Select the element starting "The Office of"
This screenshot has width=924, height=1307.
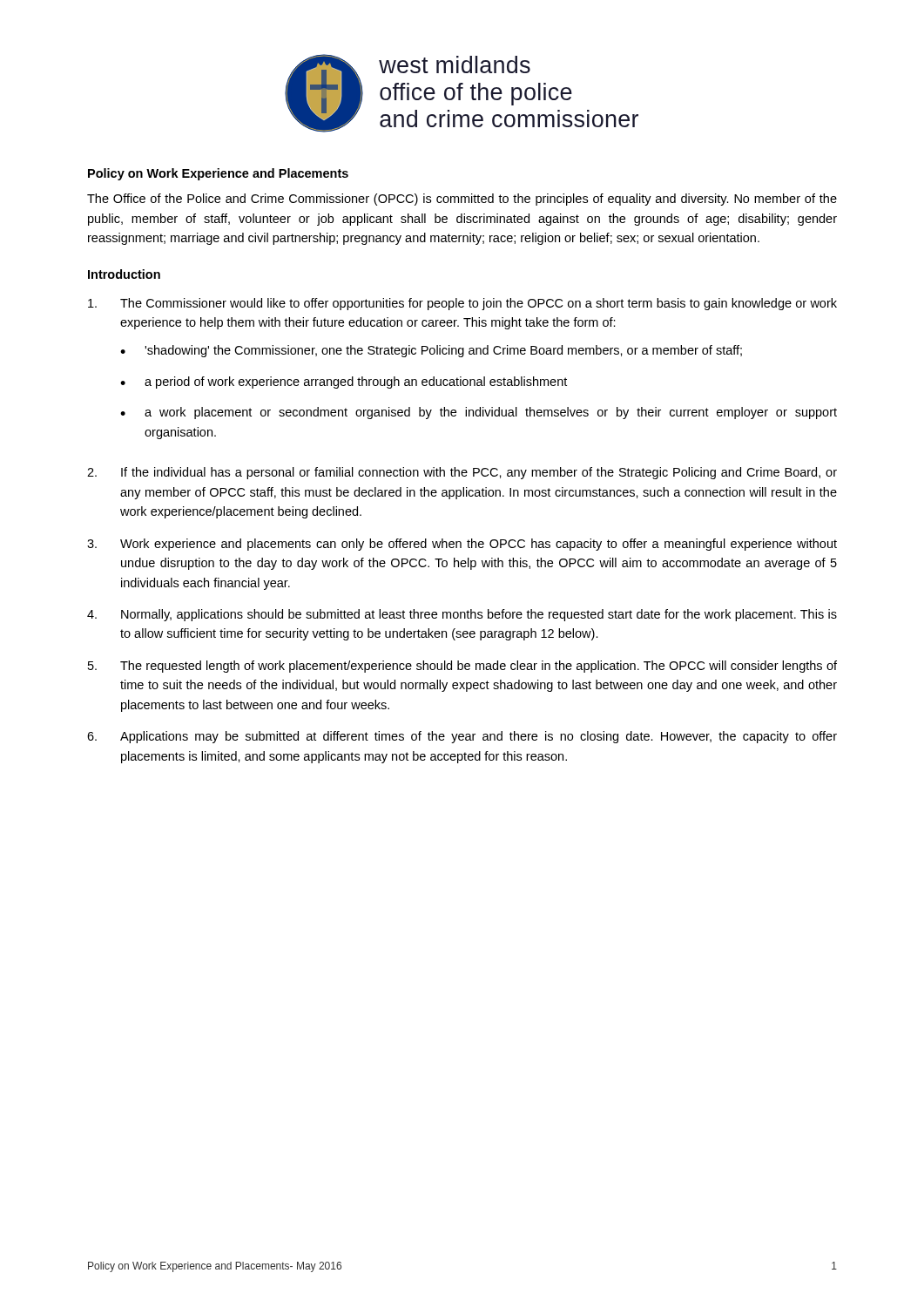(462, 218)
